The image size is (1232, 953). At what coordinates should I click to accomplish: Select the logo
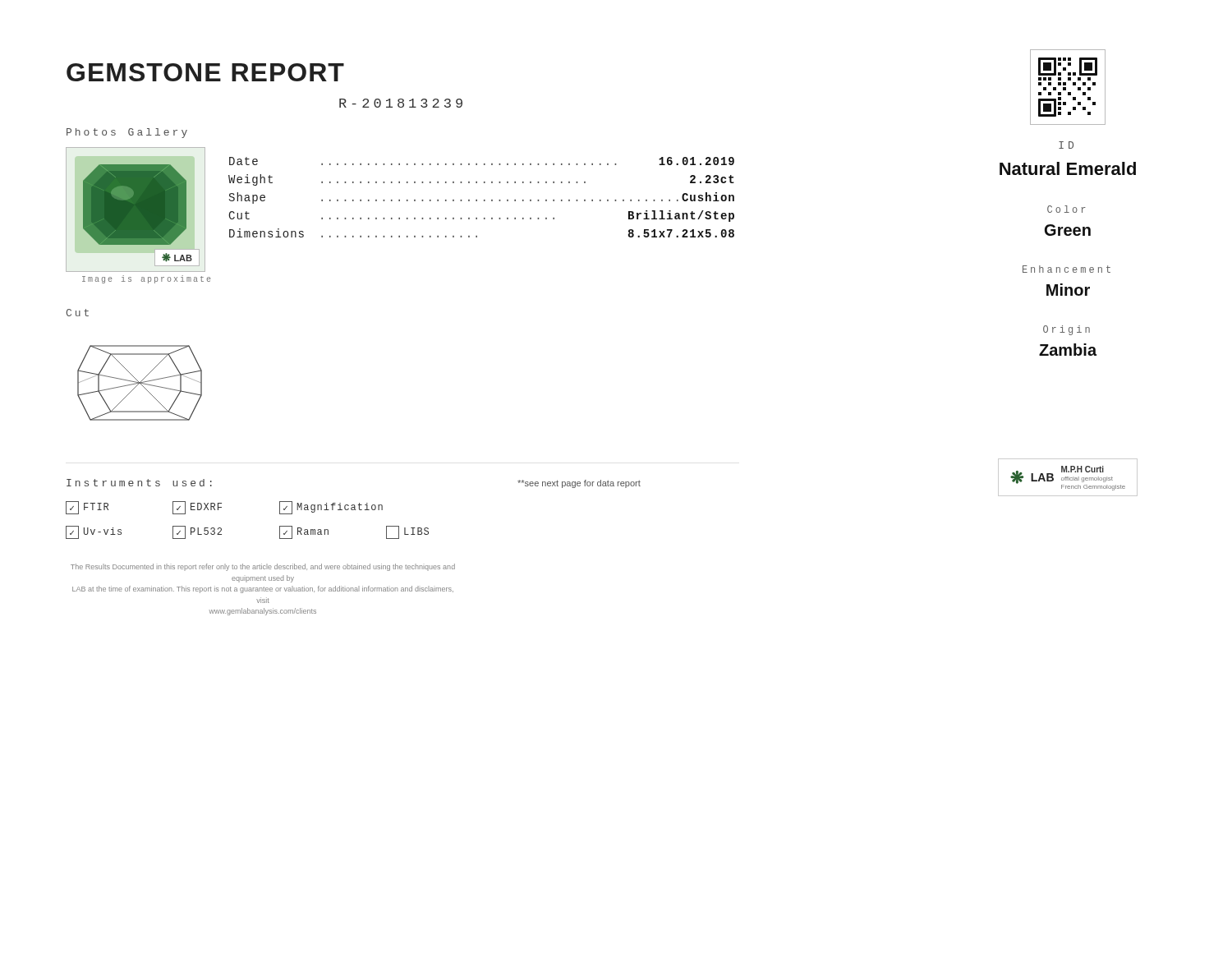1068,461
